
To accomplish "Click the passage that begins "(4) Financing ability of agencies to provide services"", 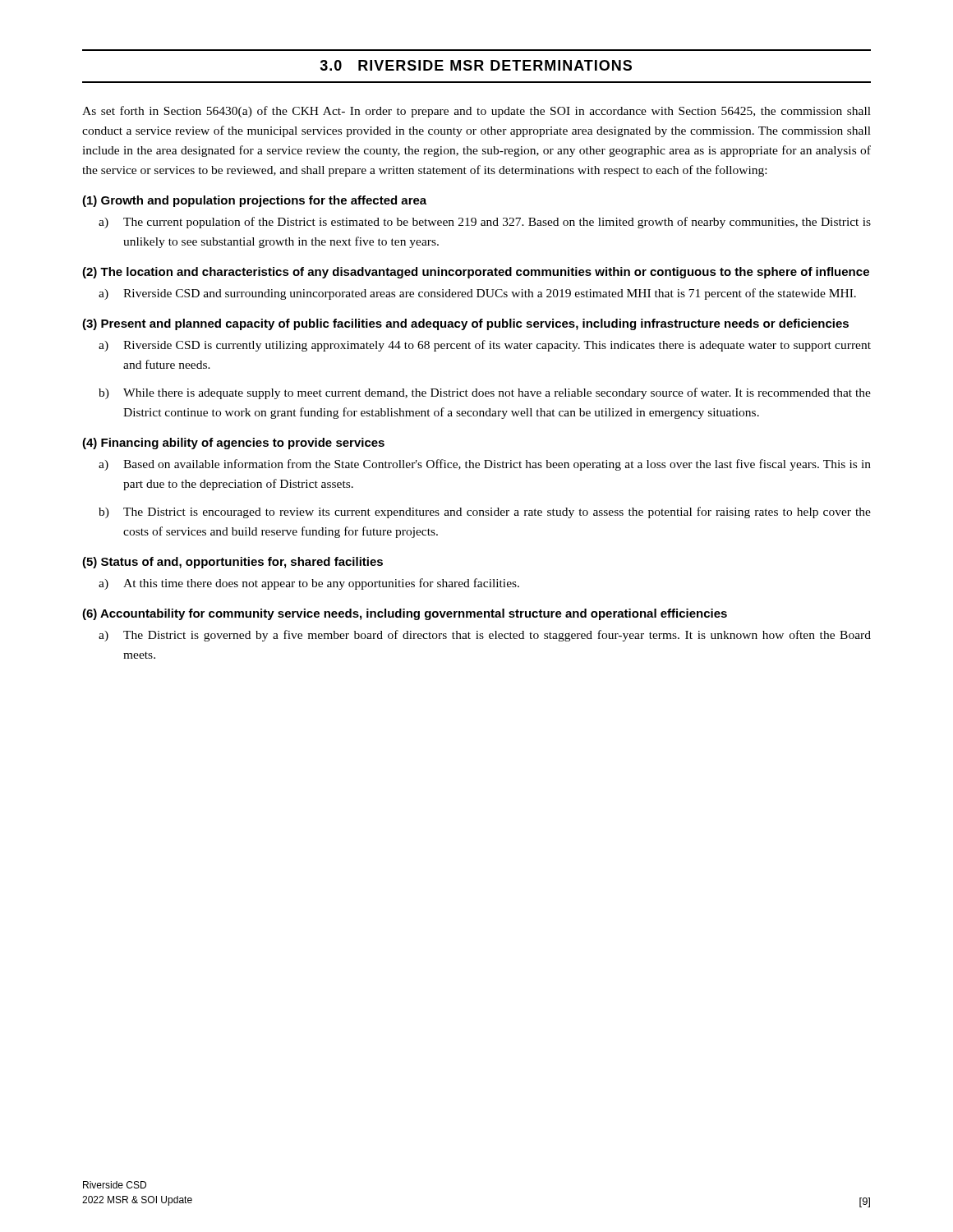I will [233, 444].
